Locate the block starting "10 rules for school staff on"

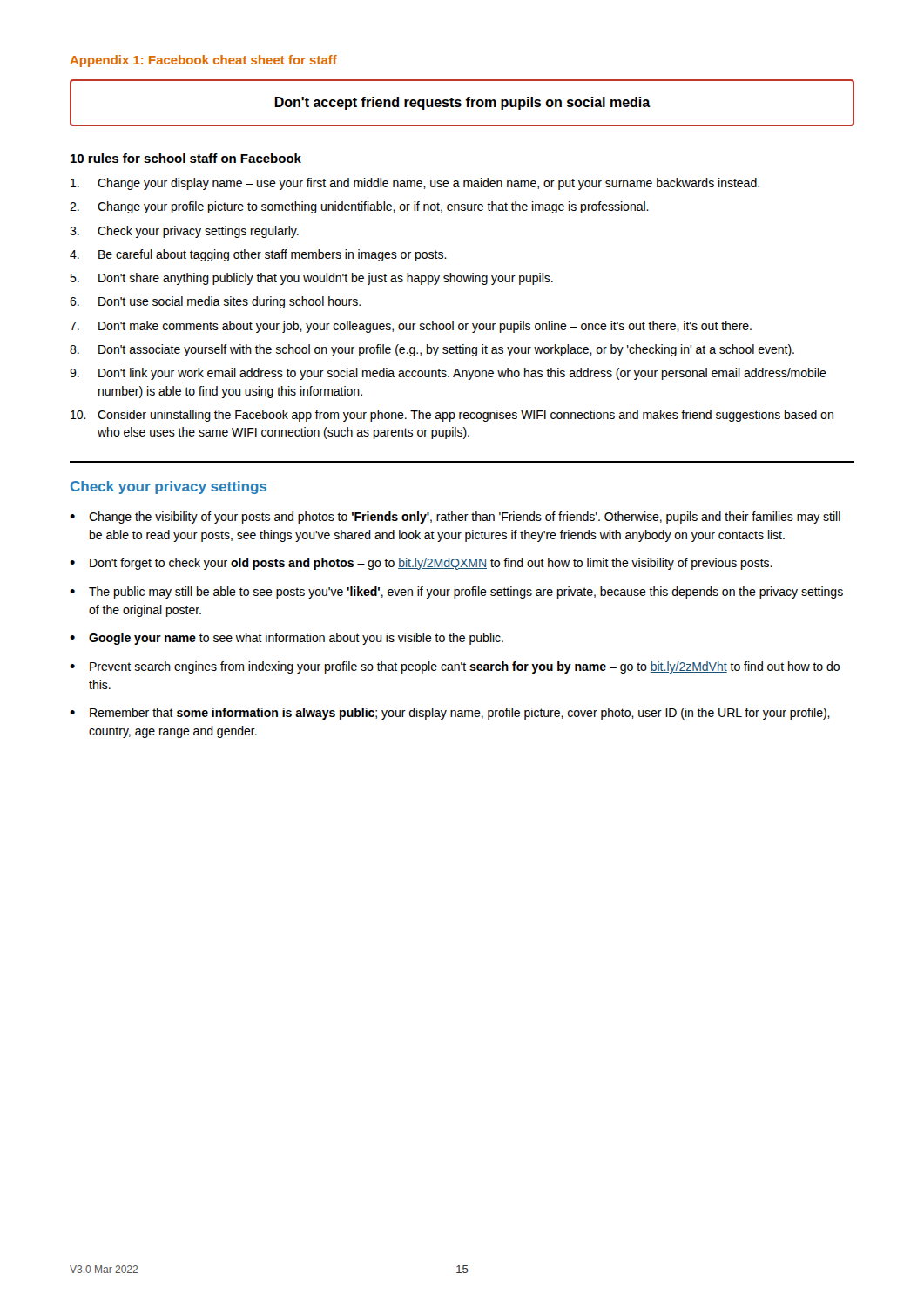pos(185,158)
